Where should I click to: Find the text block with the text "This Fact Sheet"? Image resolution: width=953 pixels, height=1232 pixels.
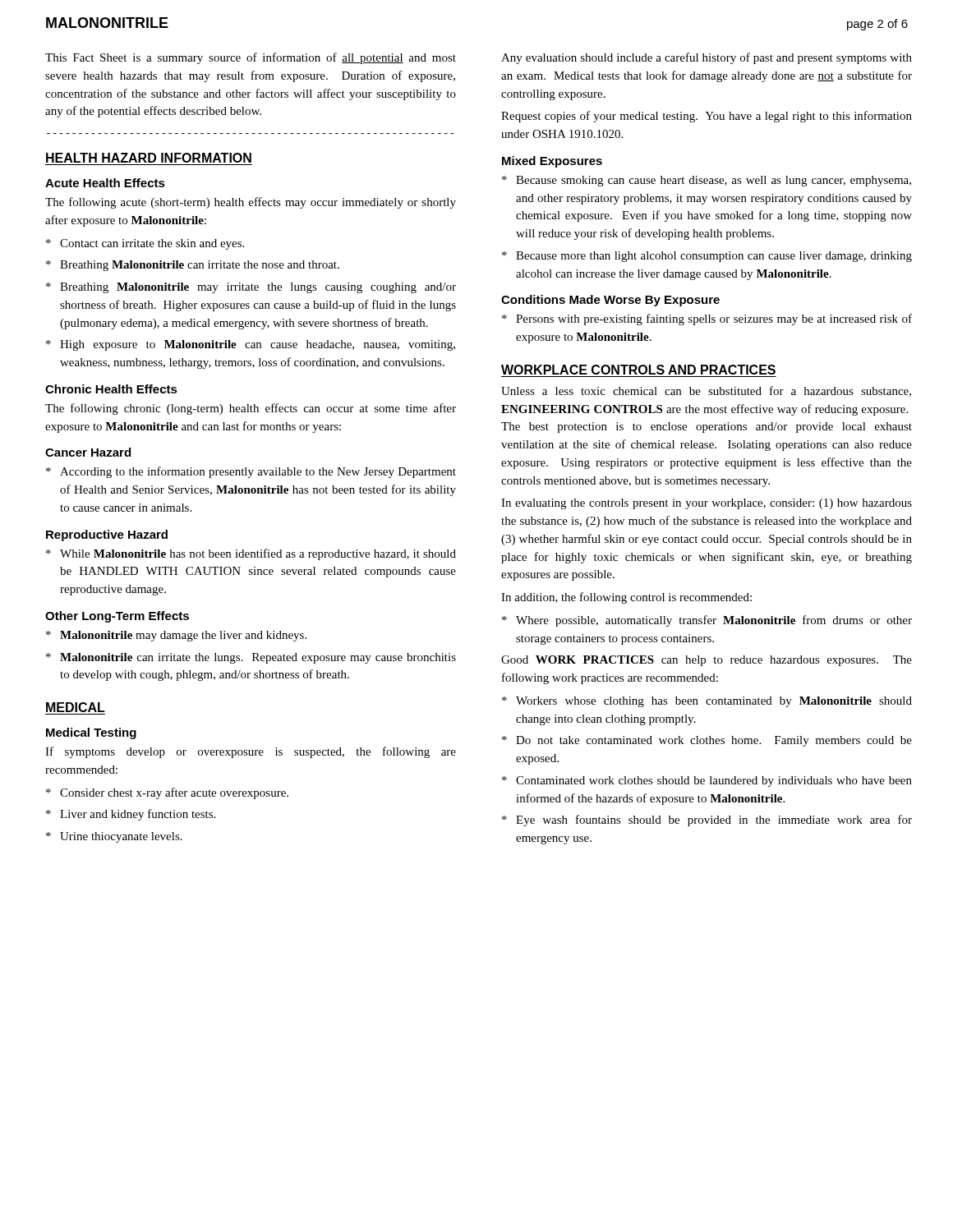pos(251,85)
